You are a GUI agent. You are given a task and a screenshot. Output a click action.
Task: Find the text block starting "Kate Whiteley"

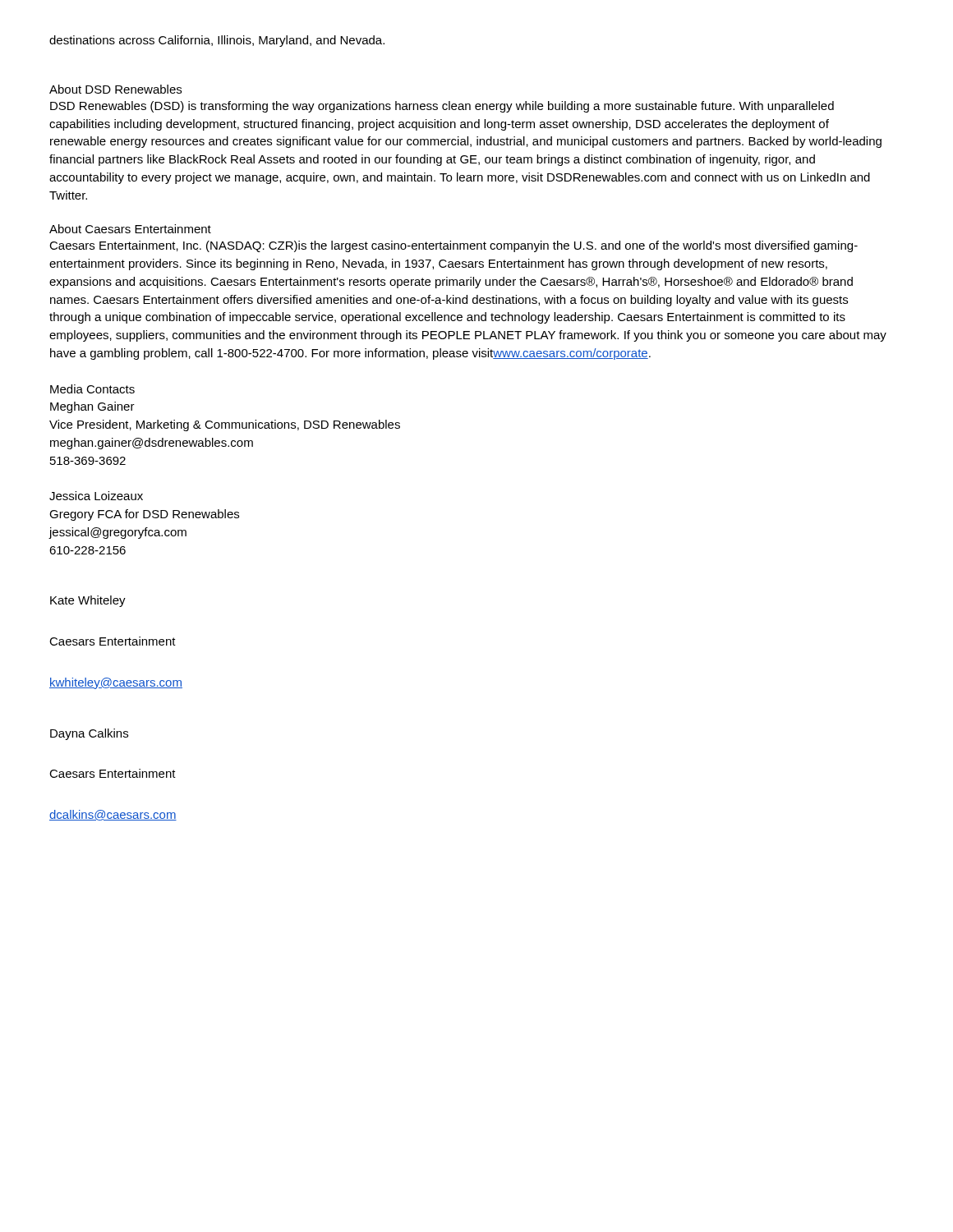88,601
